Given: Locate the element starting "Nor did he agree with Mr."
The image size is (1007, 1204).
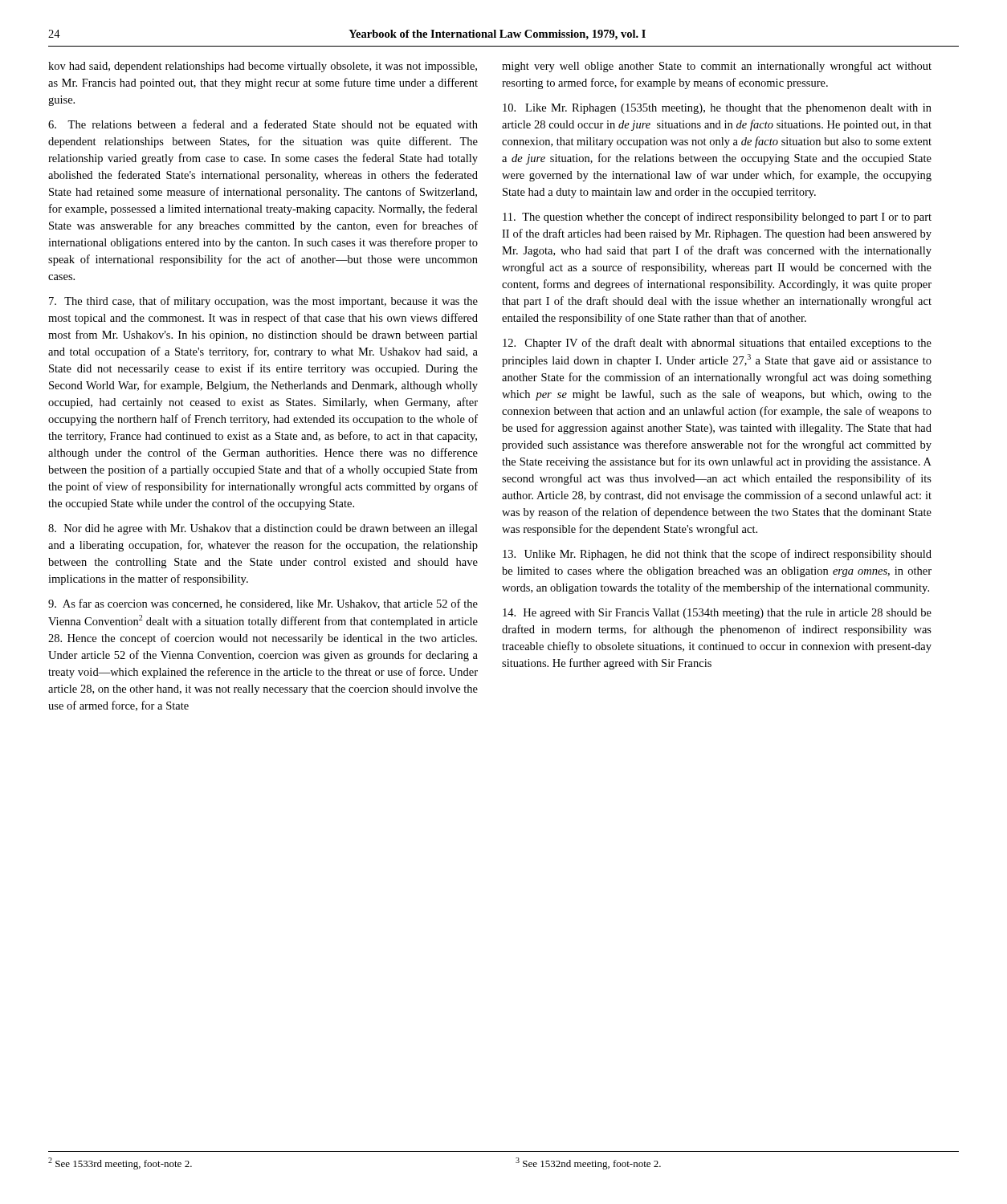Looking at the screenshot, I should [263, 554].
